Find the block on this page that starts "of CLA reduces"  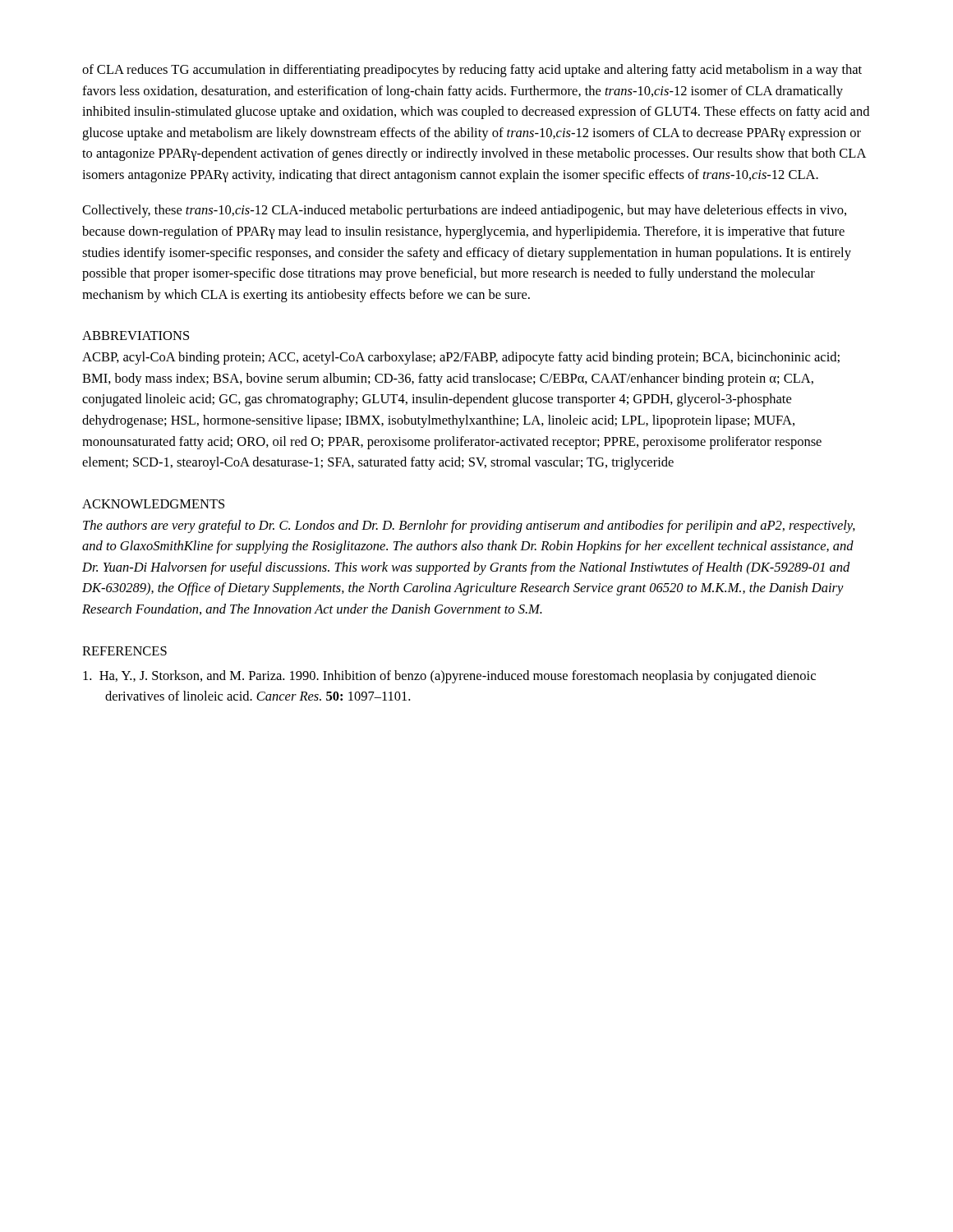point(476,122)
